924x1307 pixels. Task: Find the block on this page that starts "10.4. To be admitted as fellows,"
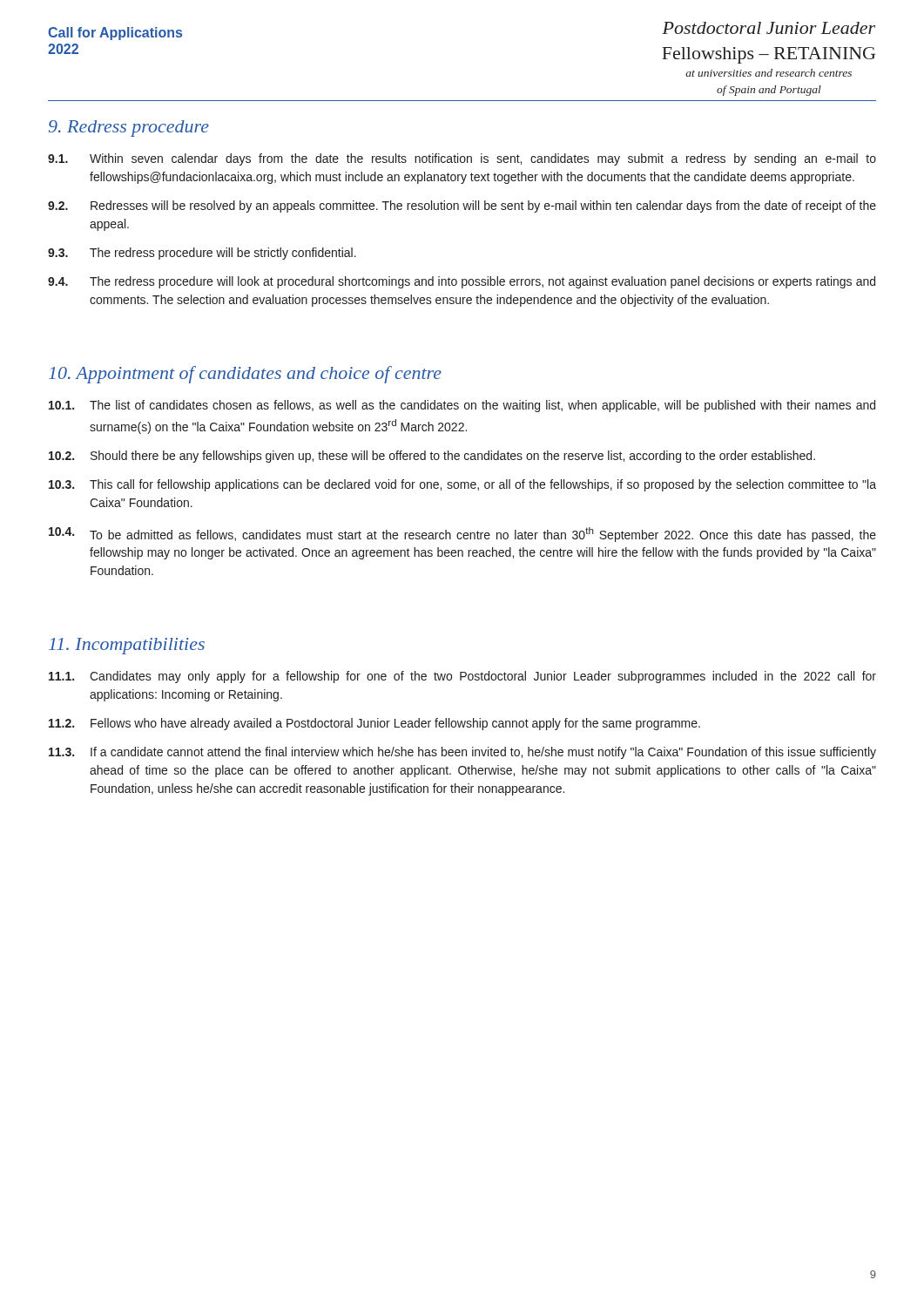(x=462, y=552)
